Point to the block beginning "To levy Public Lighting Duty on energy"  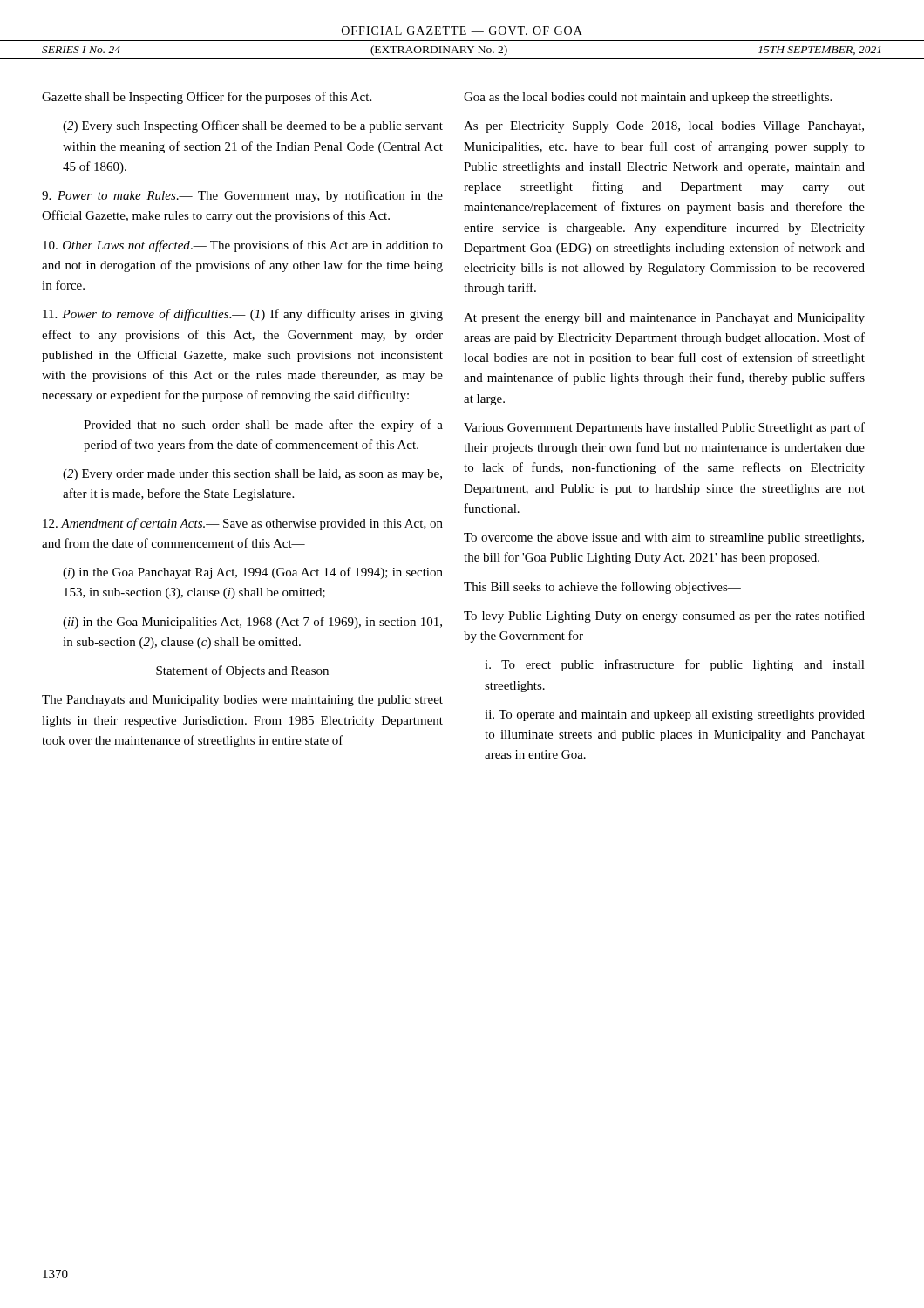click(x=664, y=626)
